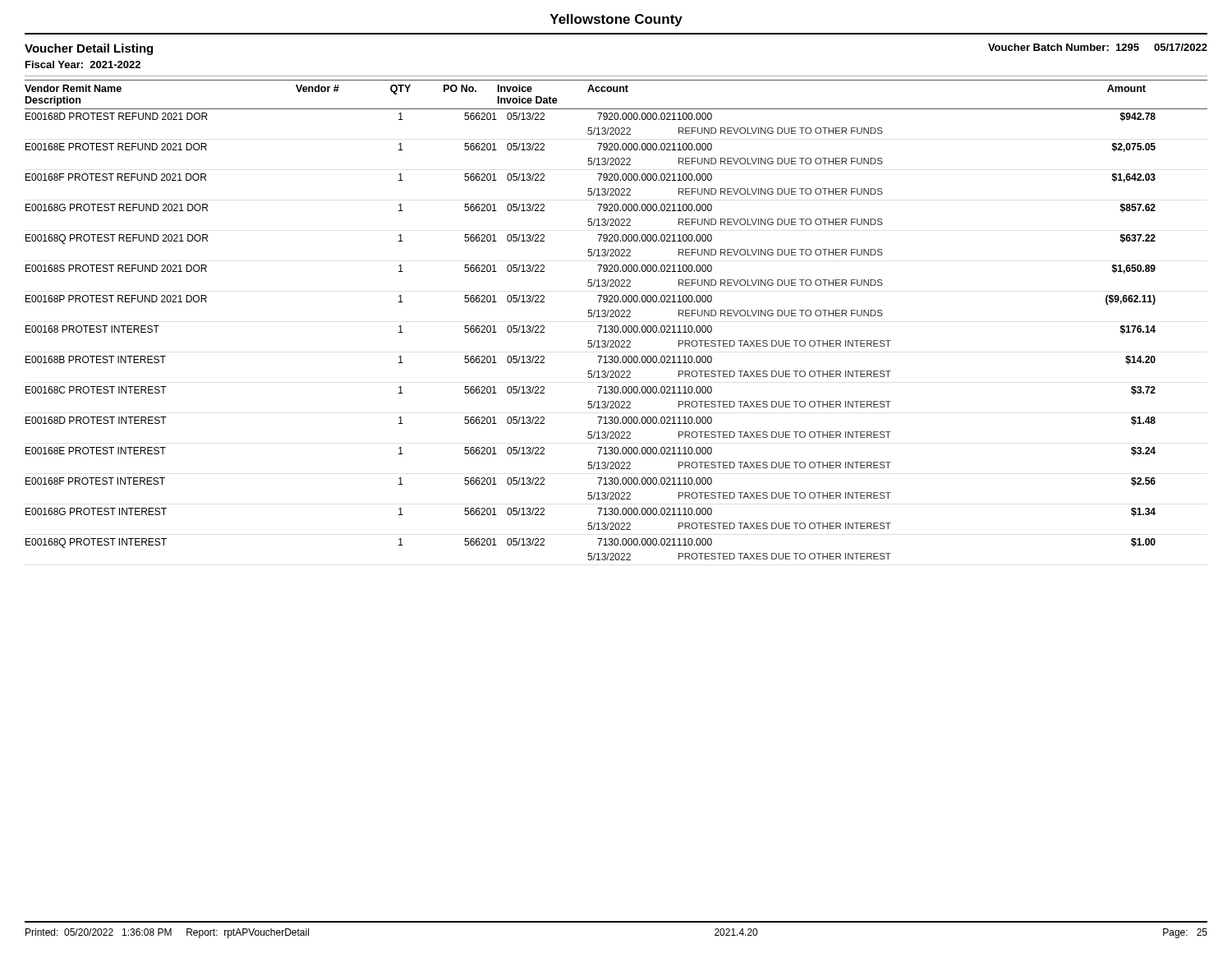The height and width of the screenshot is (953, 1232).
Task: Select the region starting "Yellowstone County"
Action: pyautogui.click(x=616, y=19)
